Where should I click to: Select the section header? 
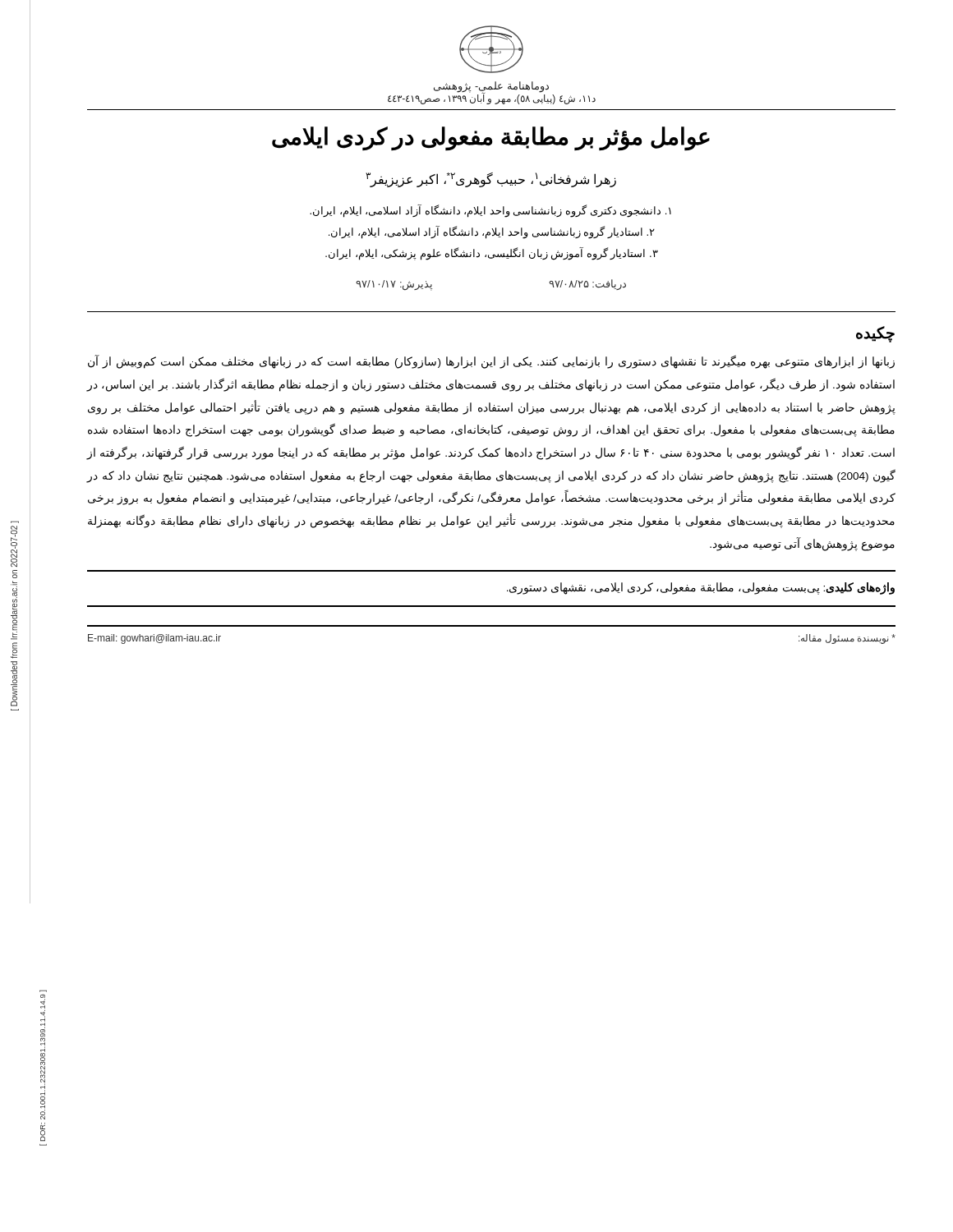[875, 333]
